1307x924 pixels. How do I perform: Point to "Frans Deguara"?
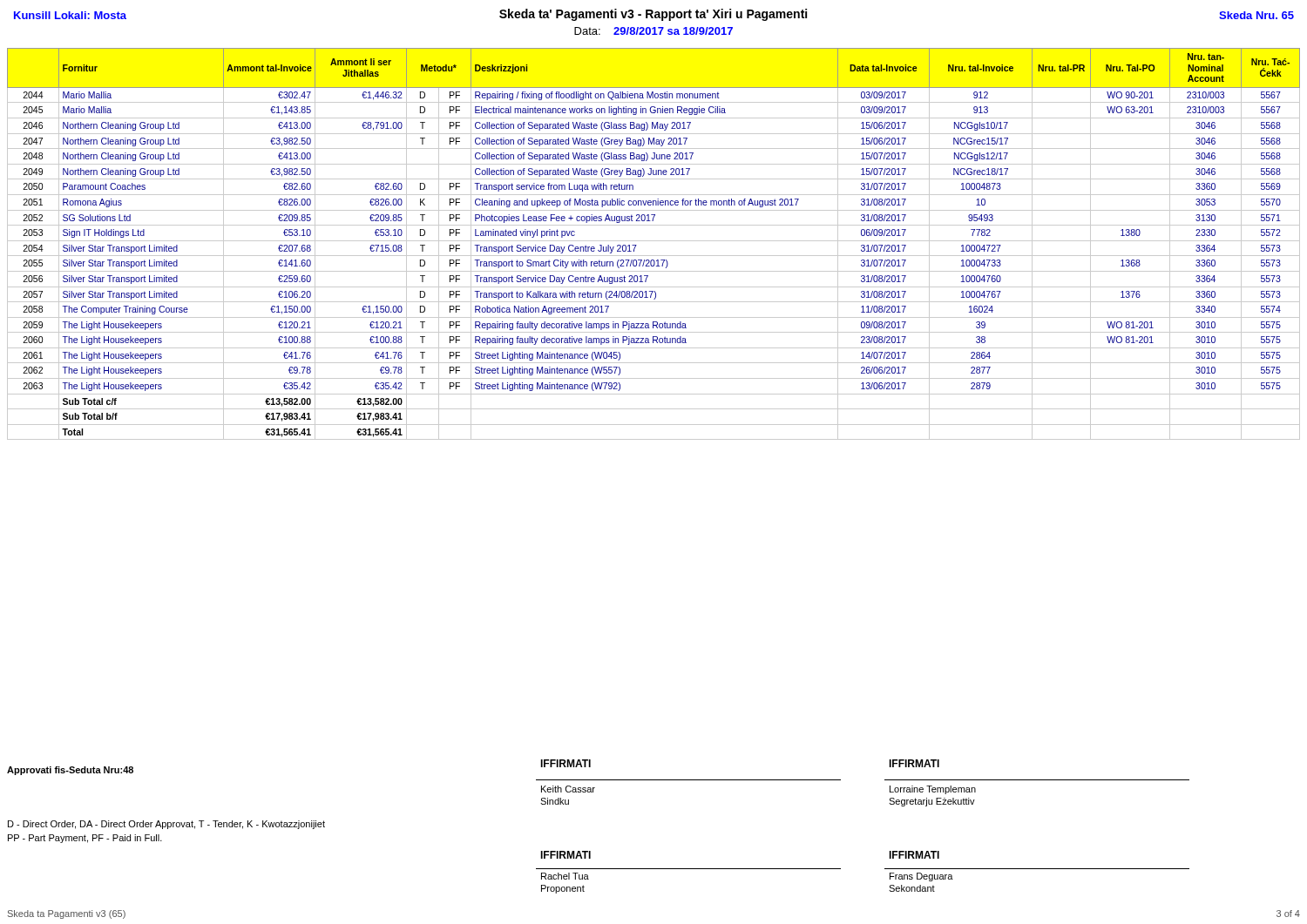pyautogui.click(x=921, y=876)
